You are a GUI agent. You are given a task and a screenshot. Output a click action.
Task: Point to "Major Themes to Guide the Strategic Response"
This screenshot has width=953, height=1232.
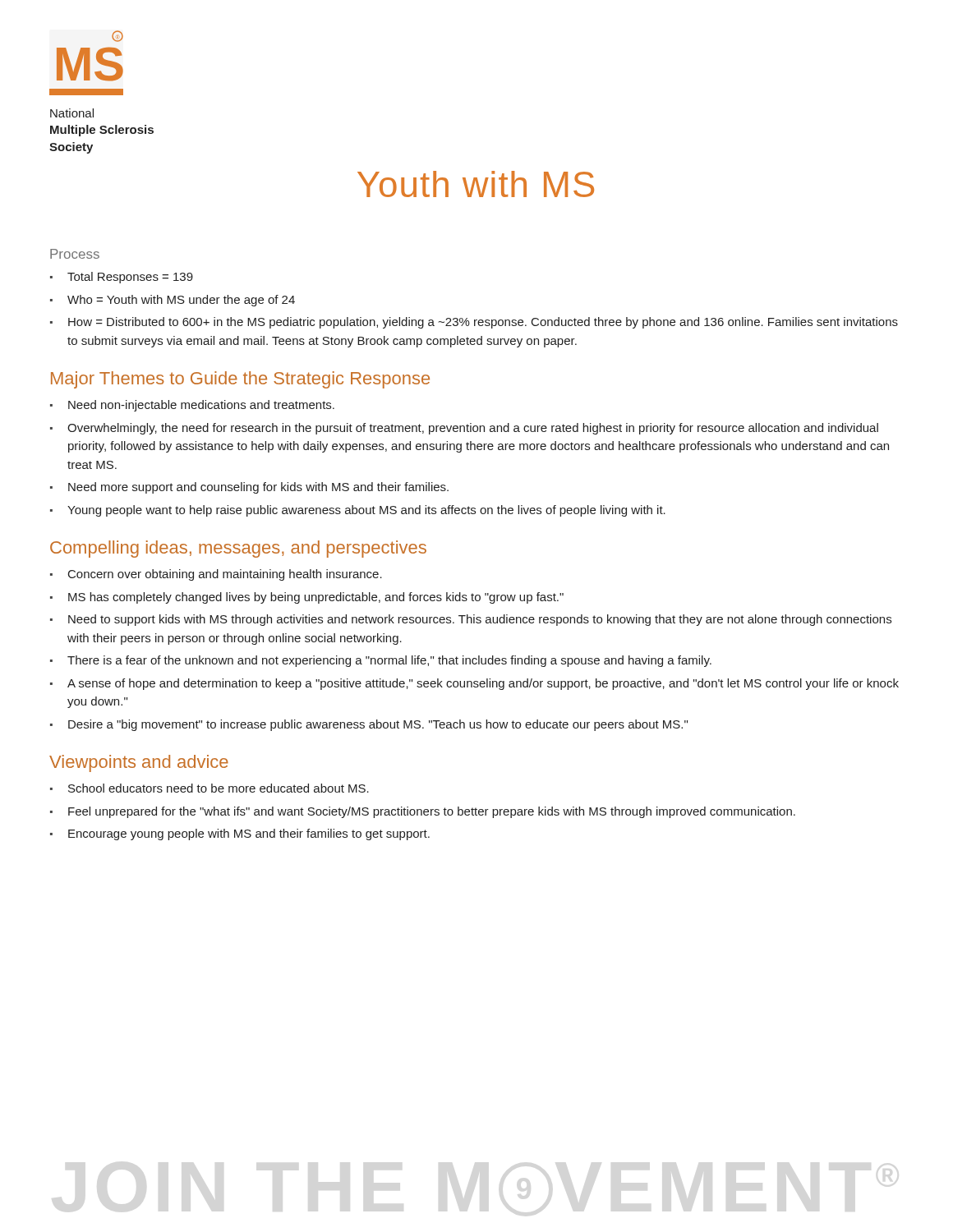click(x=240, y=378)
